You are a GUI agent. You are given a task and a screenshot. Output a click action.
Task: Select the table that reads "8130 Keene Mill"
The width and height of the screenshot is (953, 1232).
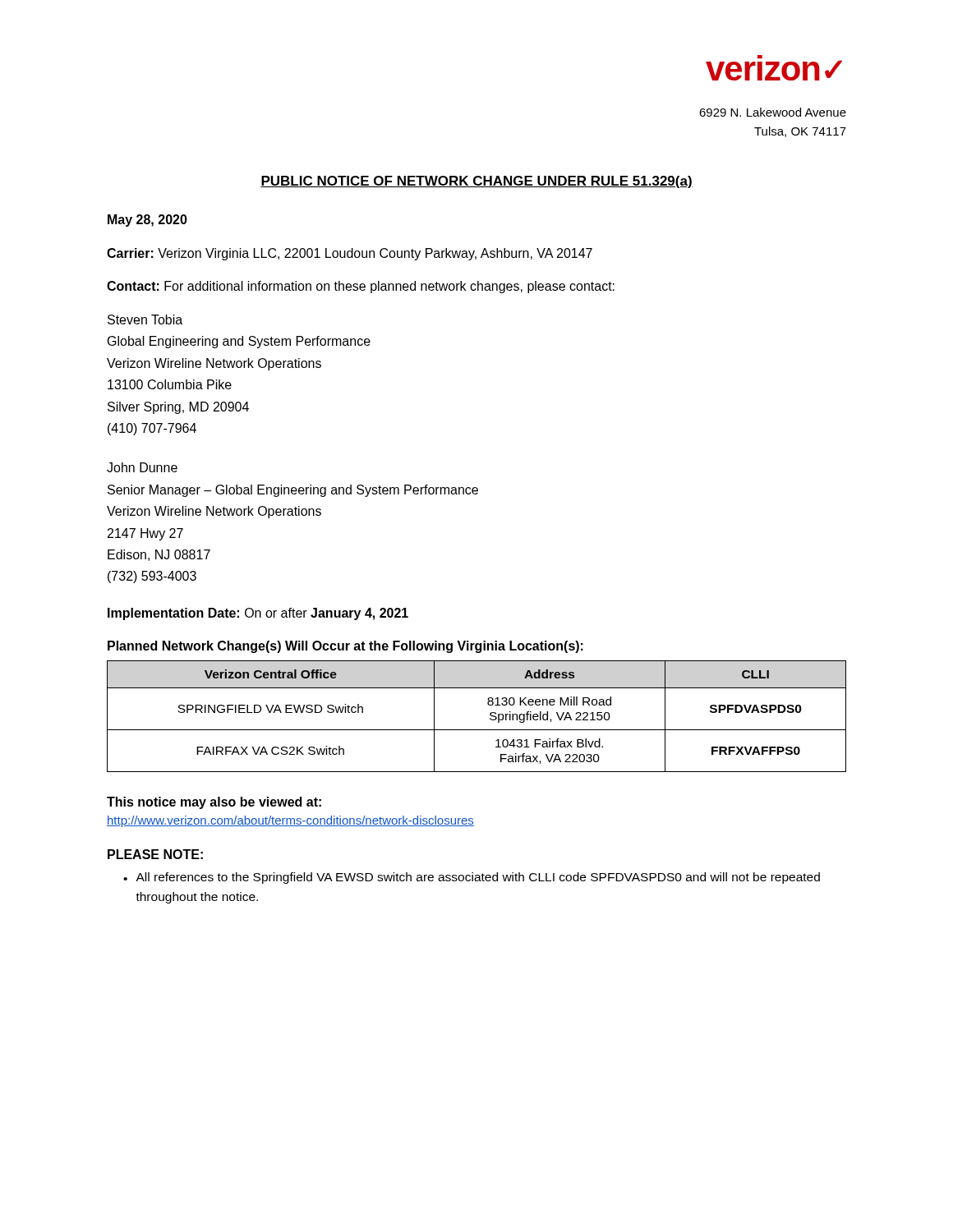(x=476, y=716)
